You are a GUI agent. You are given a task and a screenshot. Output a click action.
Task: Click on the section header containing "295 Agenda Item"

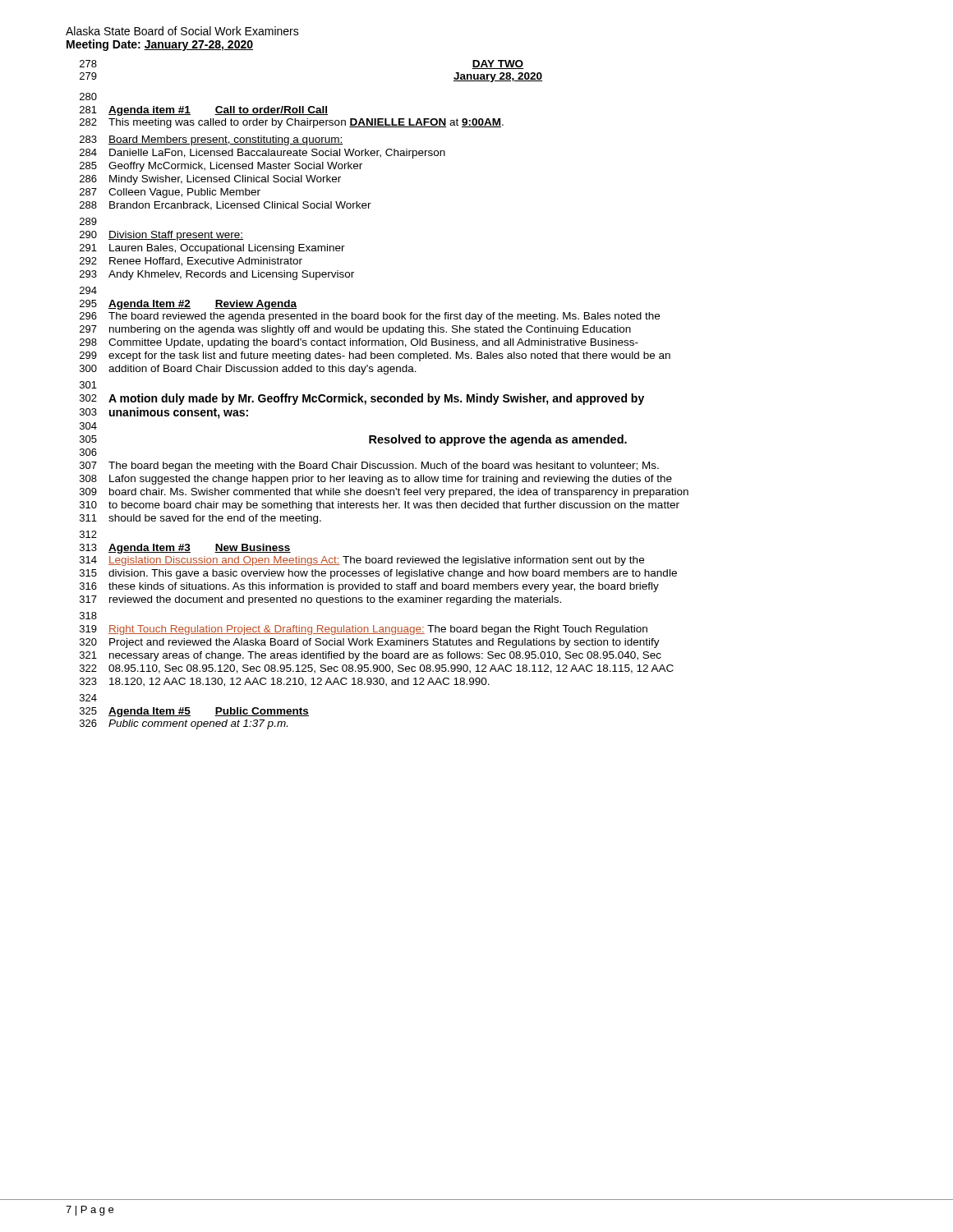click(476, 303)
